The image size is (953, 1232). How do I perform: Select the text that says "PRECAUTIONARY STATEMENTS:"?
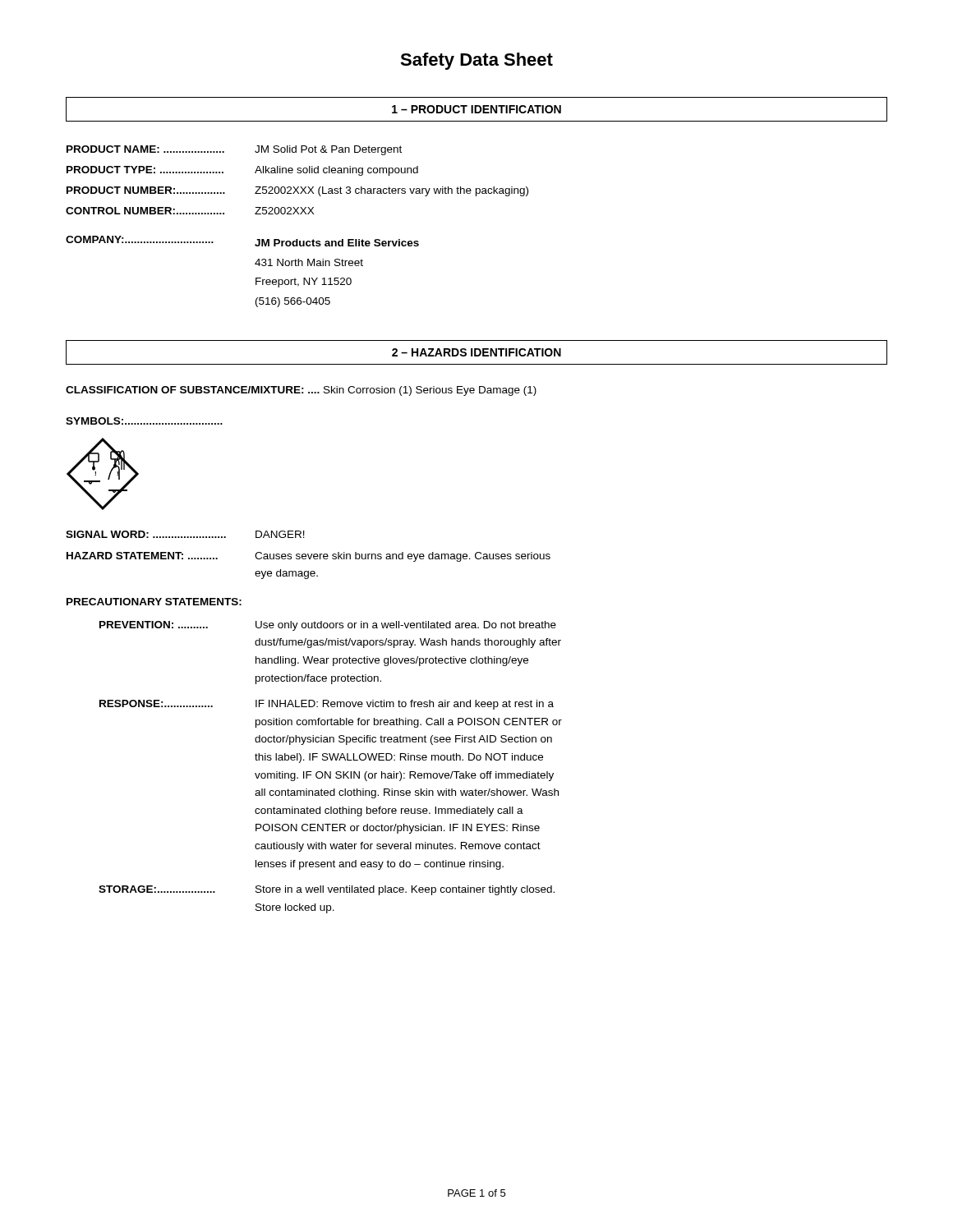154,601
